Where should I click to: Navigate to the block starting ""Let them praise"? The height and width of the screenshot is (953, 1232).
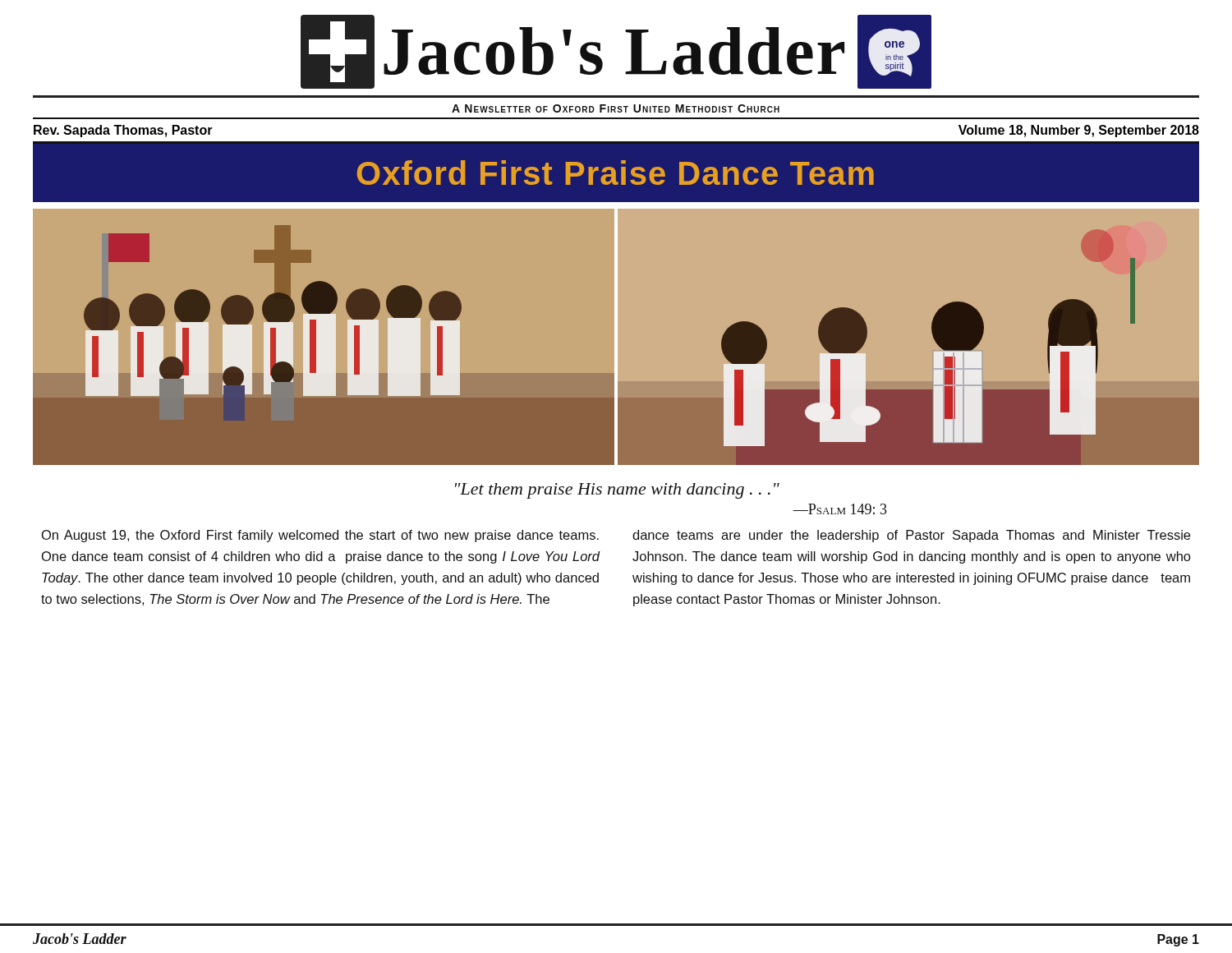click(616, 488)
